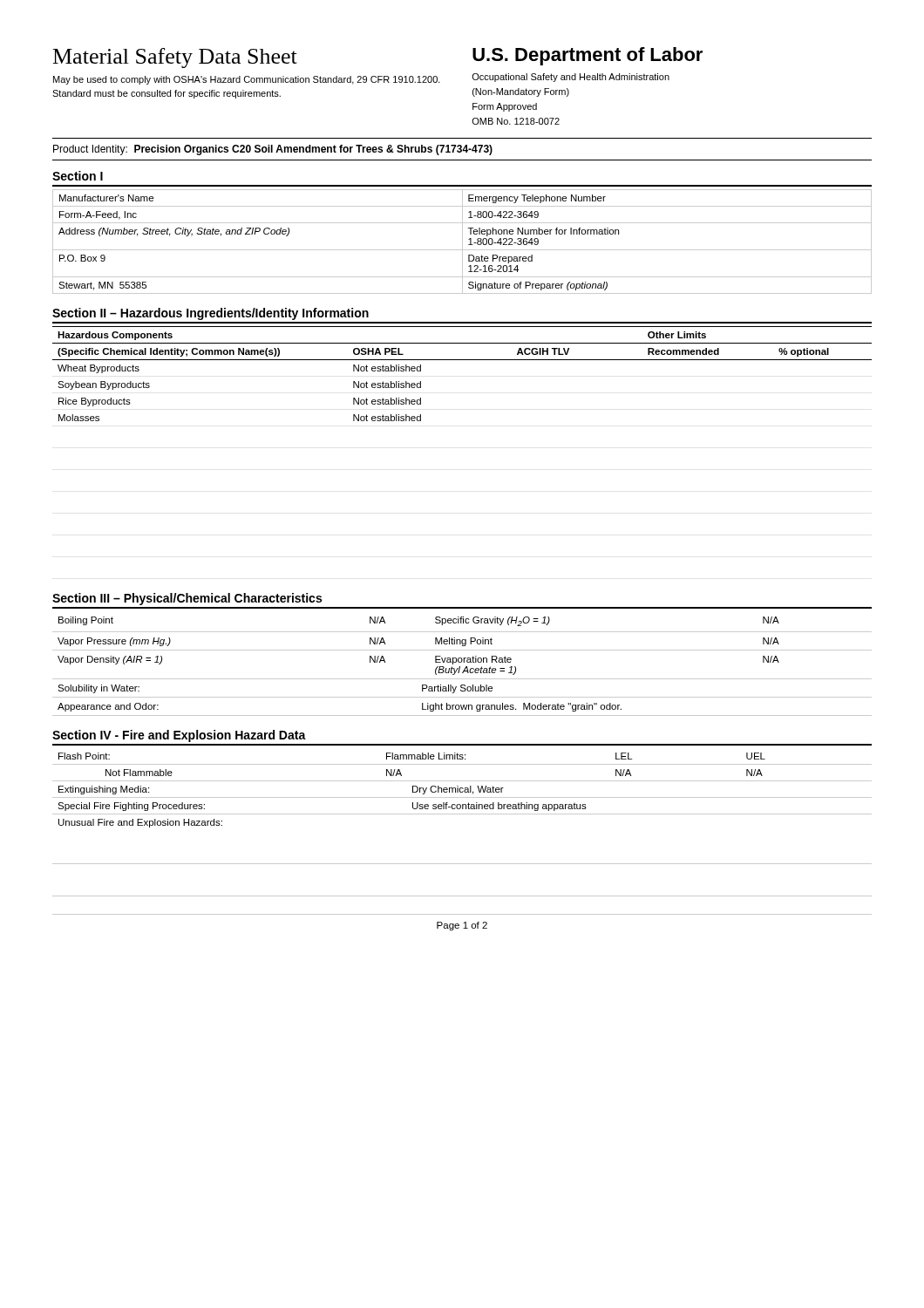
Task: Locate the text "Section I"
Action: pyautogui.click(x=78, y=176)
